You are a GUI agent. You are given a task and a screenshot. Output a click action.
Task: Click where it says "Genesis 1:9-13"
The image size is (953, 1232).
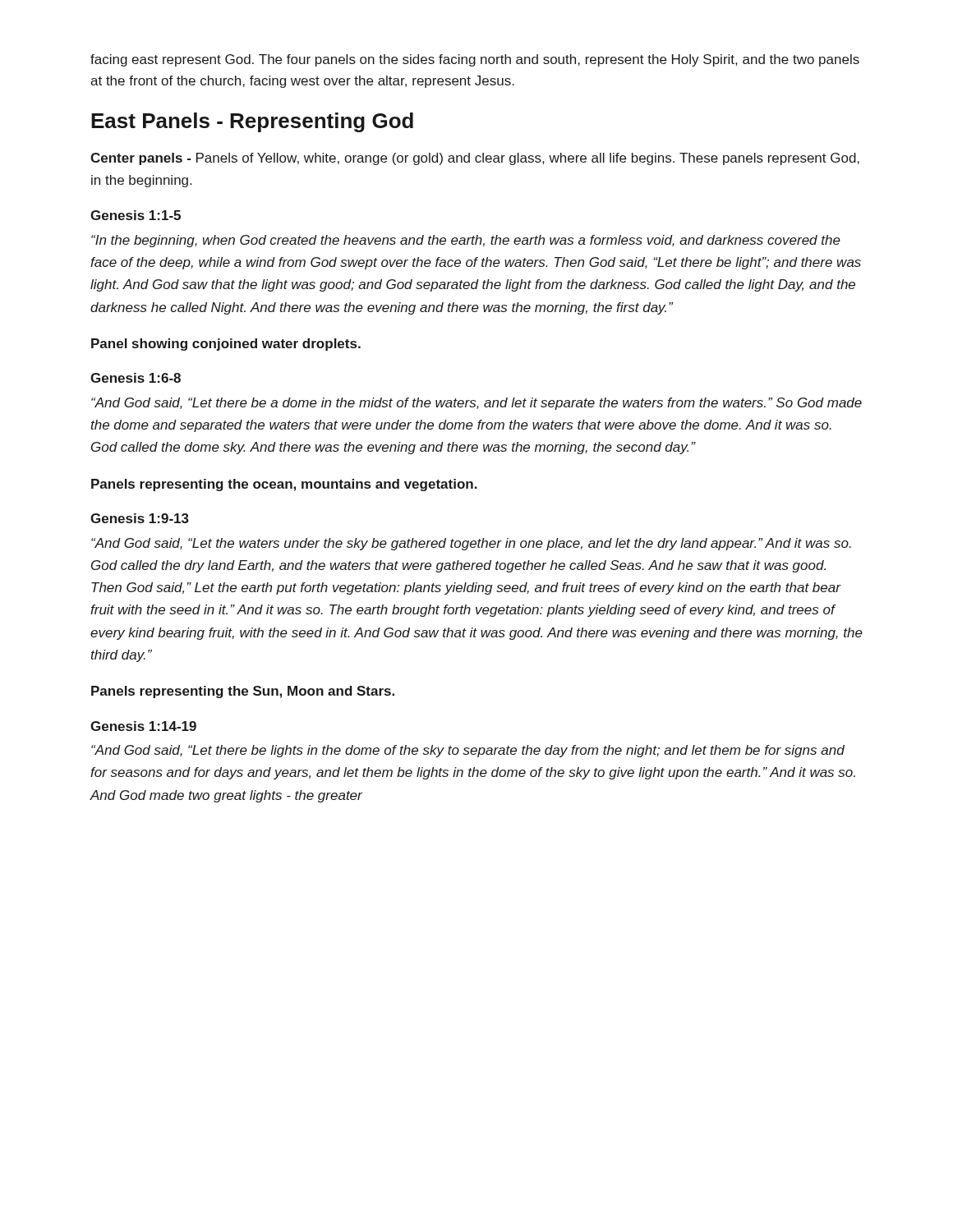click(140, 519)
